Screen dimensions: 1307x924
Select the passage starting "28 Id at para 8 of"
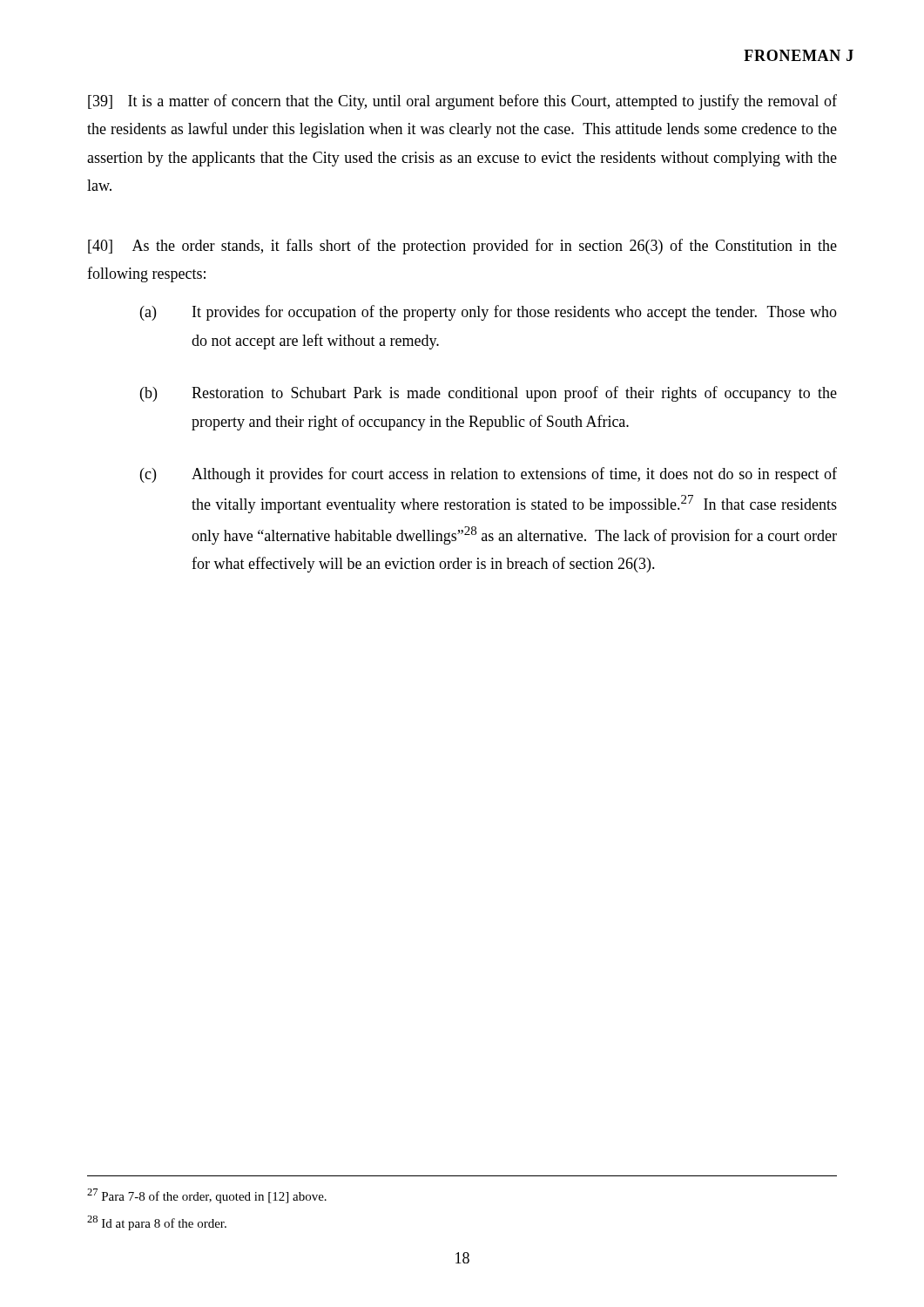(x=157, y=1222)
